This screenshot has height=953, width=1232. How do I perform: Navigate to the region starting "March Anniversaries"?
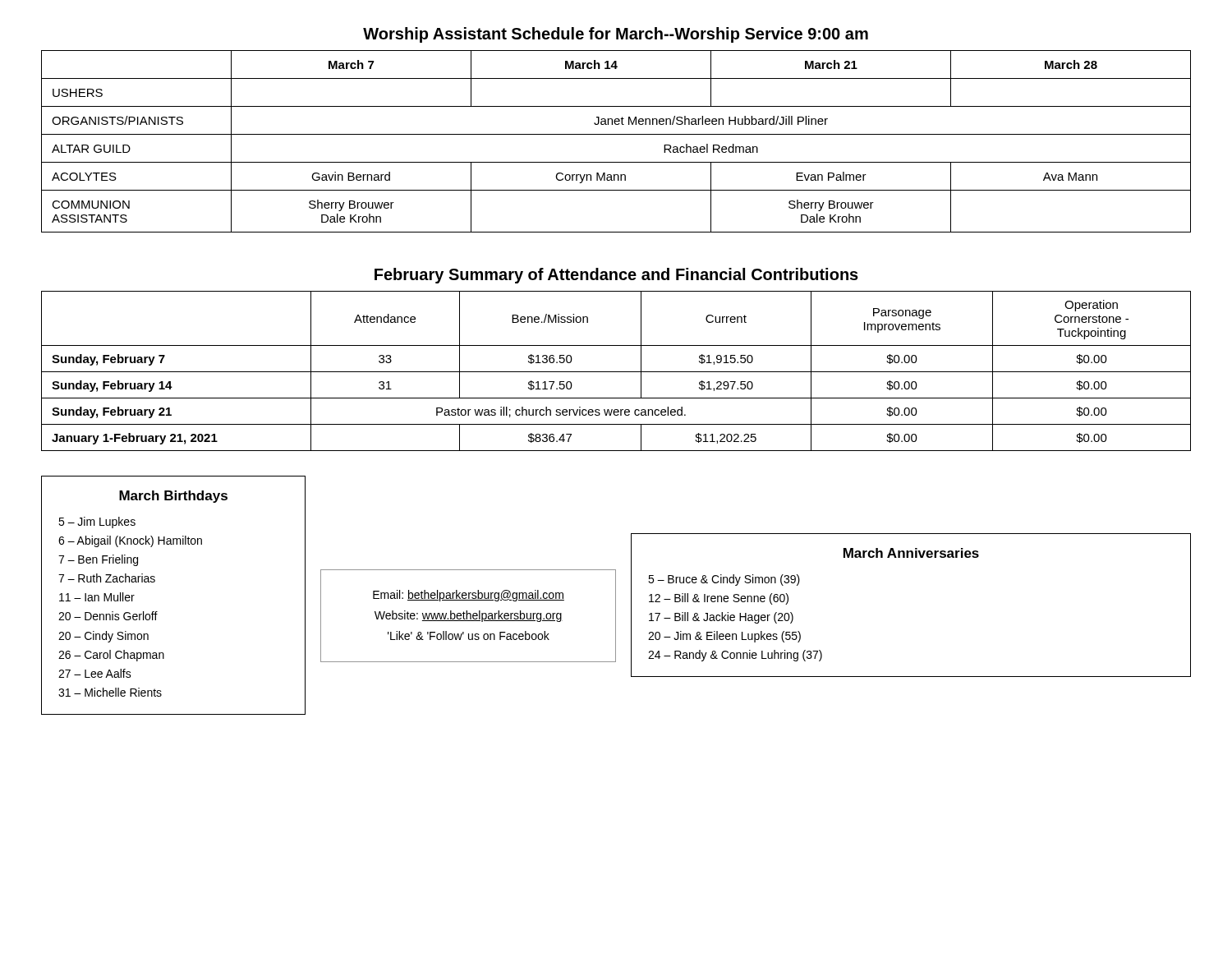pyautogui.click(x=911, y=553)
